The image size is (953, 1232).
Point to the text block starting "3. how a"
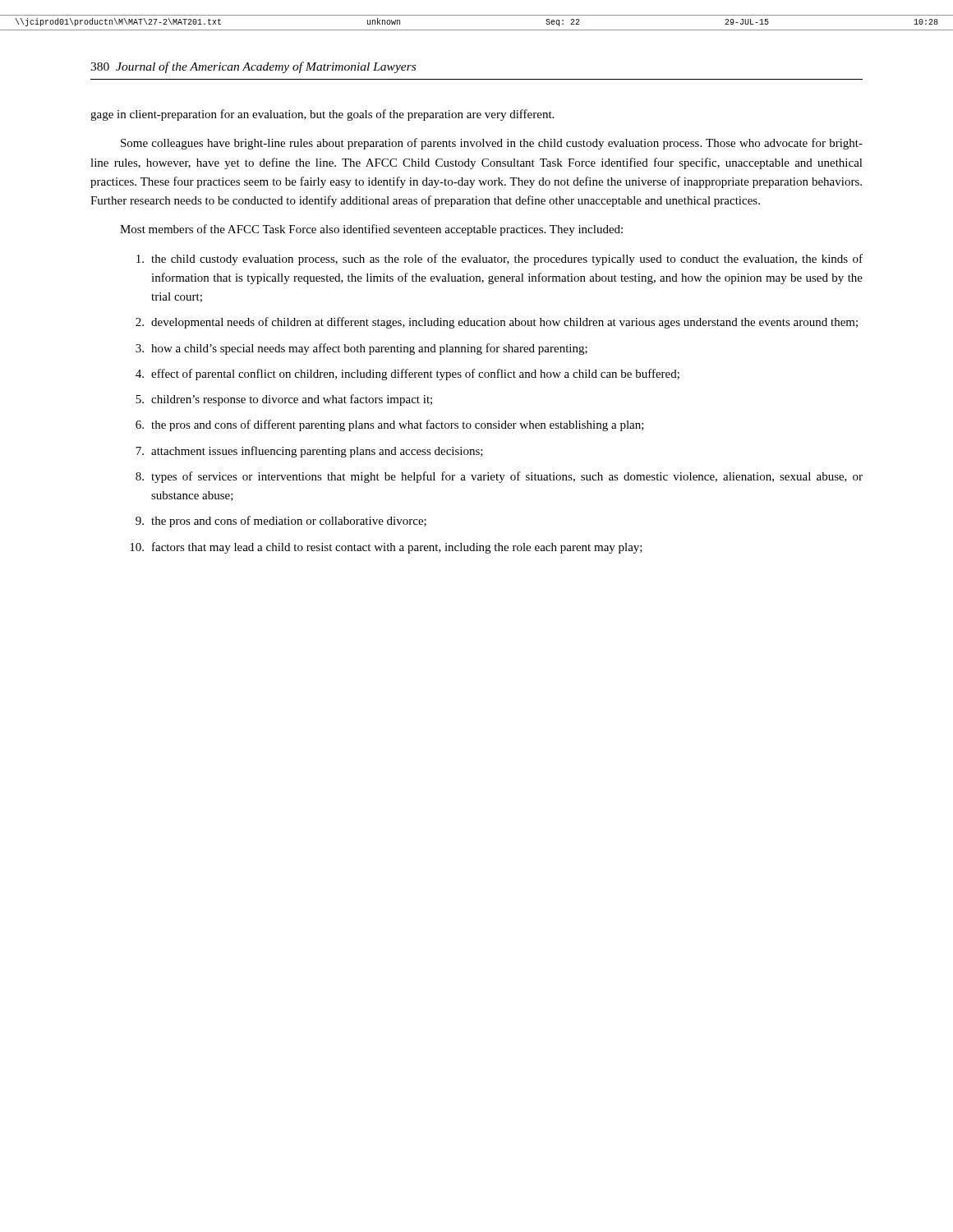tap(491, 348)
